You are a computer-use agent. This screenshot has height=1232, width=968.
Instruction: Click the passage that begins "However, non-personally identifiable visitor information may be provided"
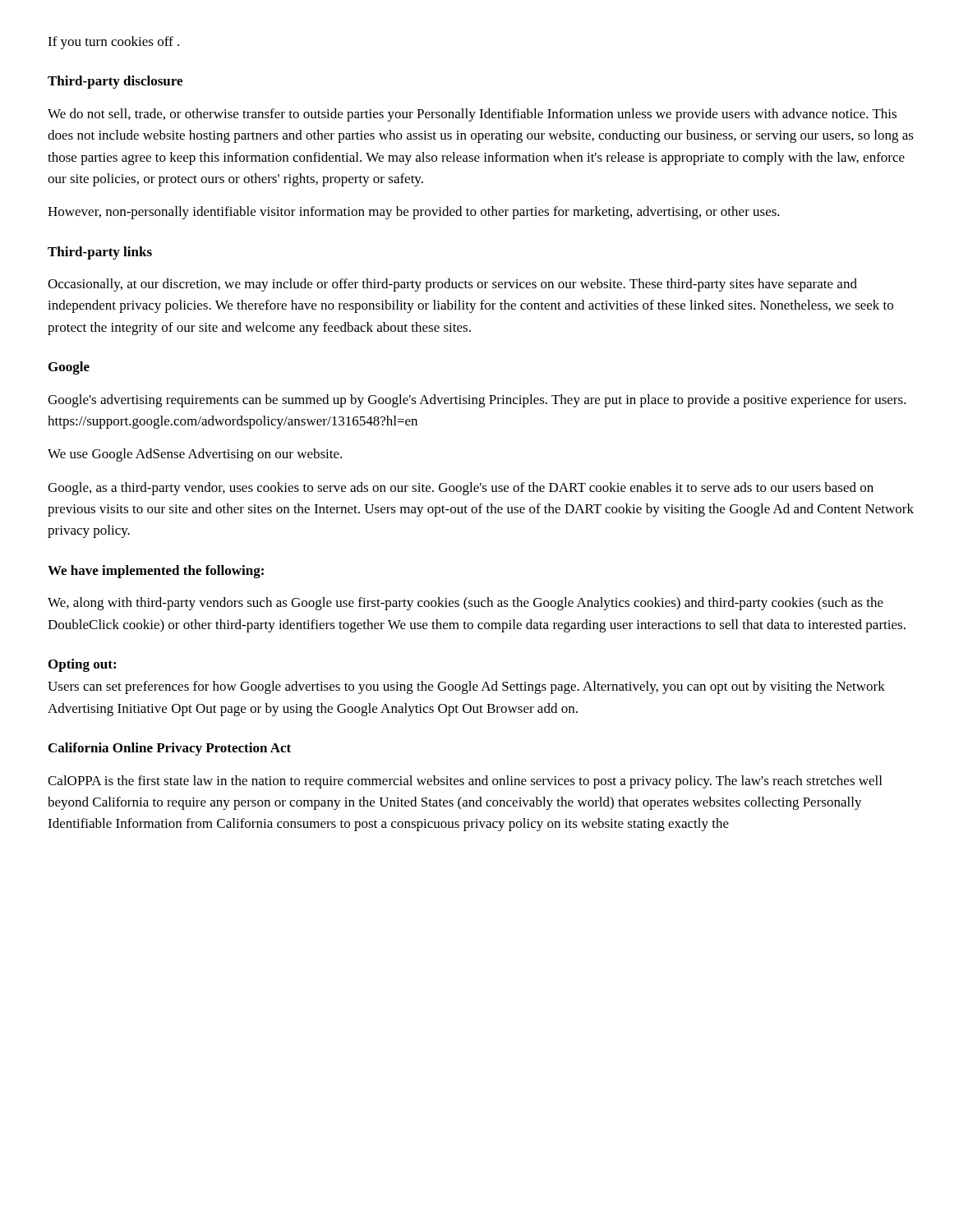pos(414,212)
